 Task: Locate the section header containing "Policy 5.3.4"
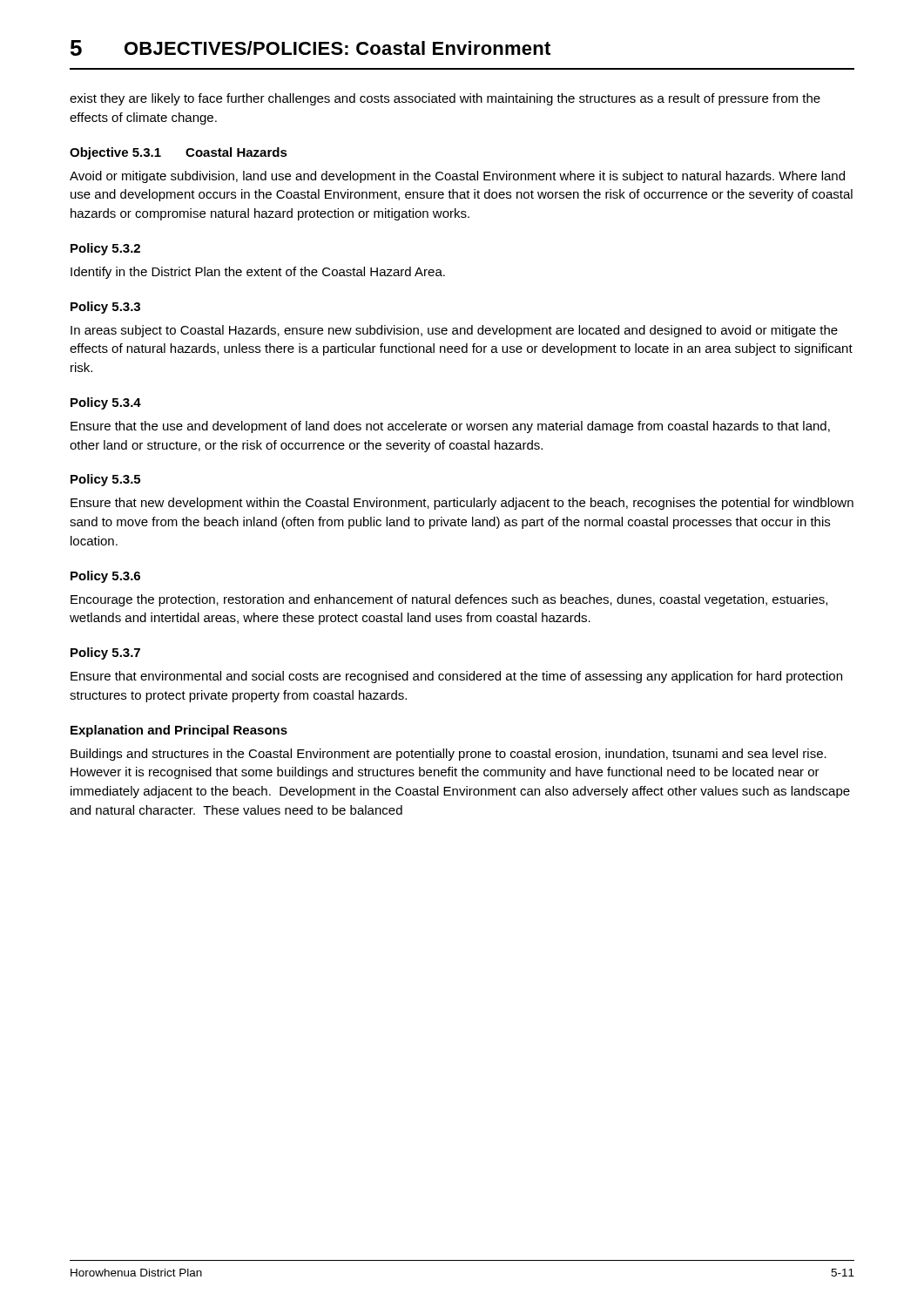click(105, 402)
